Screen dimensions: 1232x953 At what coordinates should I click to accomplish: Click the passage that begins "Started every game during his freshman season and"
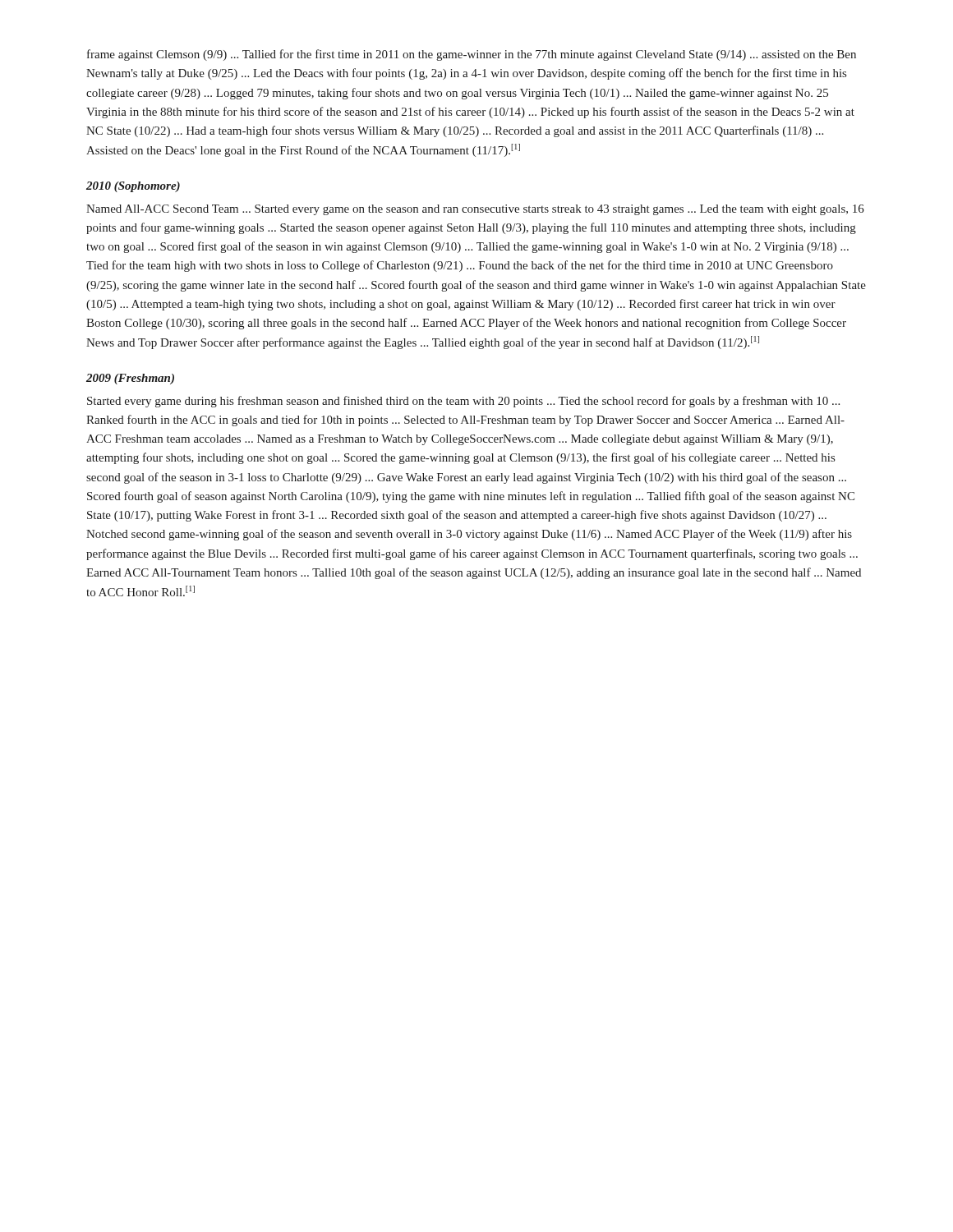[474, 496]
